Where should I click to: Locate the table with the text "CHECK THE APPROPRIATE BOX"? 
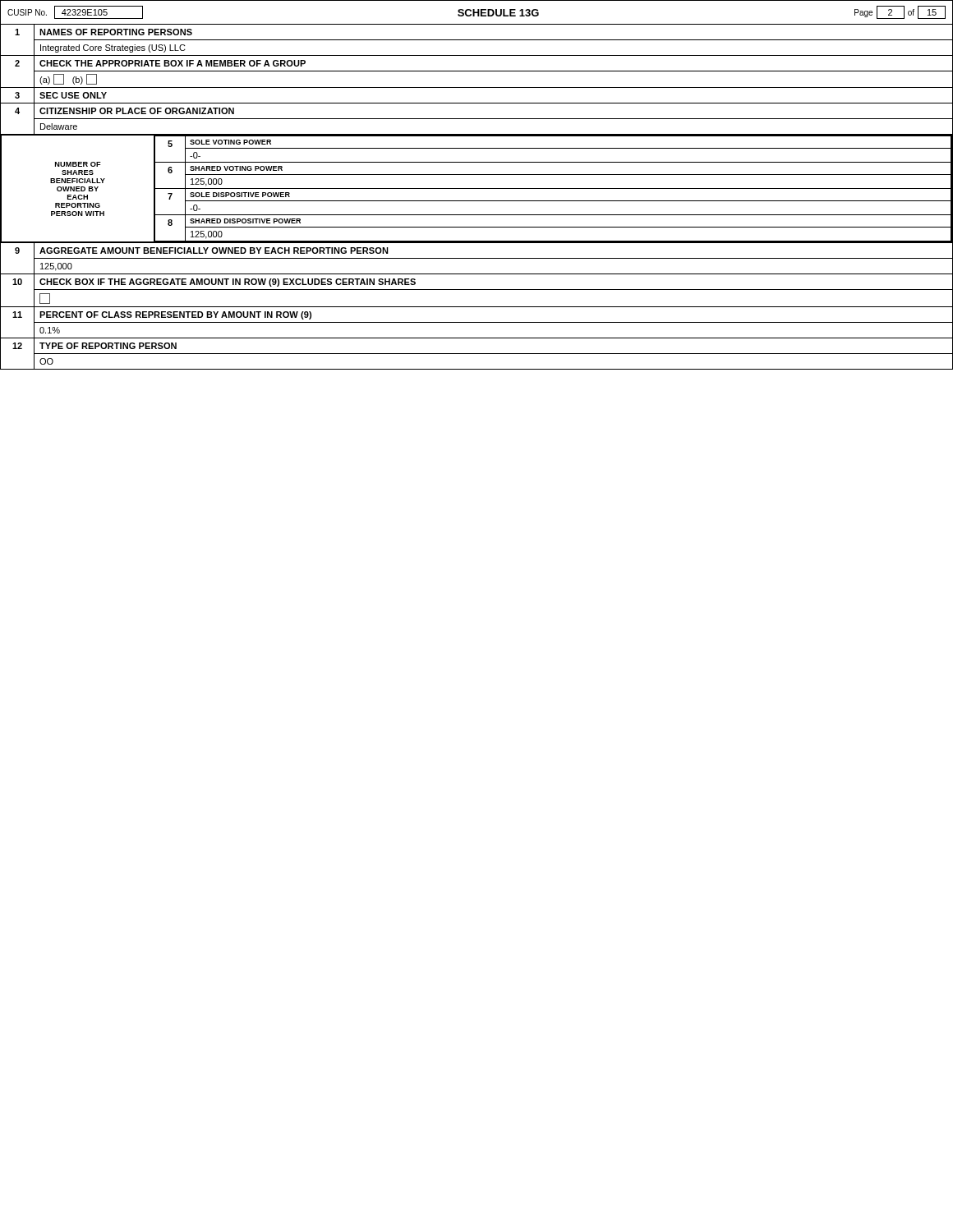pyautogui.click(x=476, y=197)
